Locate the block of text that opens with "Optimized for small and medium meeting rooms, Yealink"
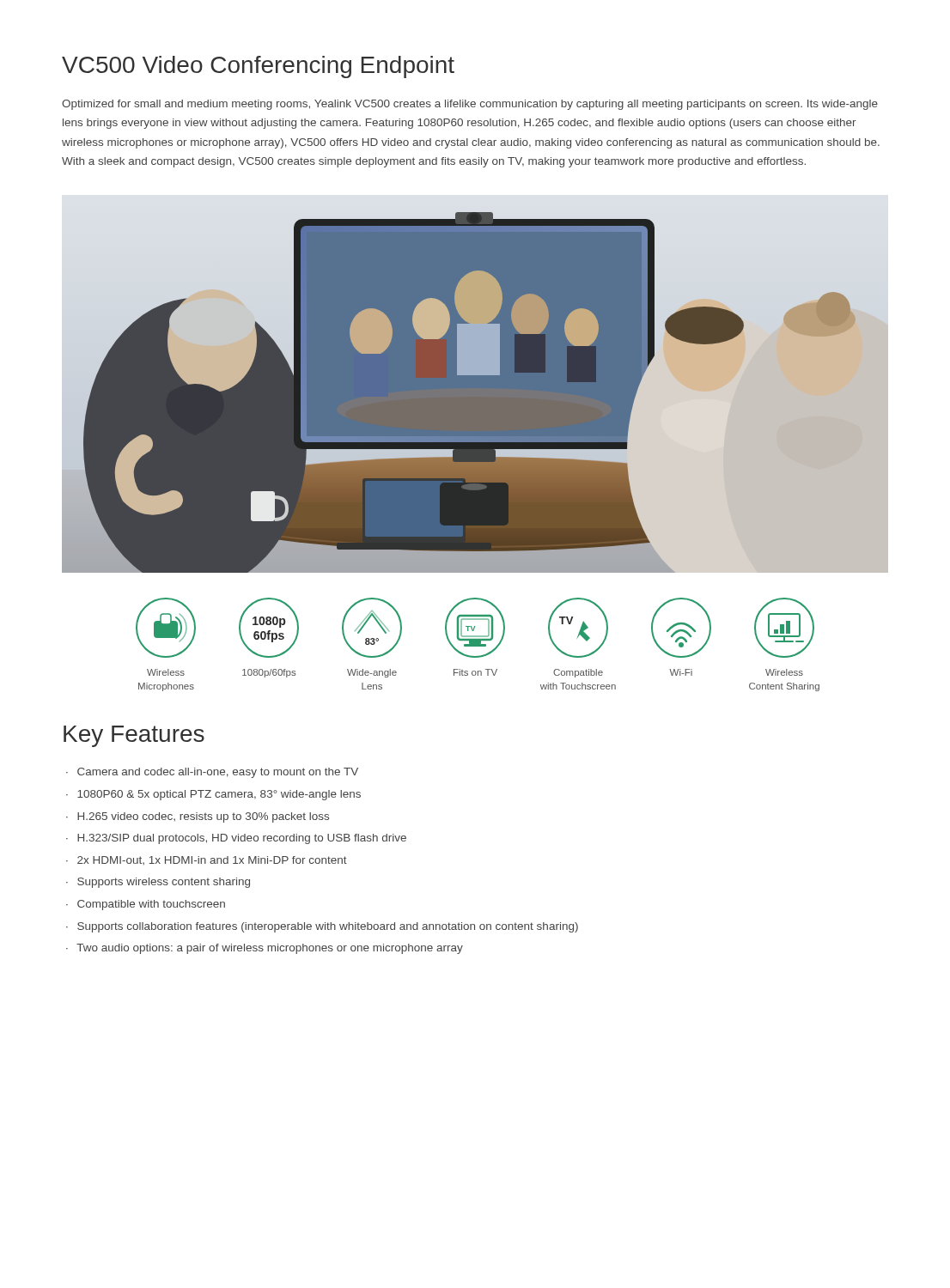The image size is (950, 1288). (x=475, y=133)
